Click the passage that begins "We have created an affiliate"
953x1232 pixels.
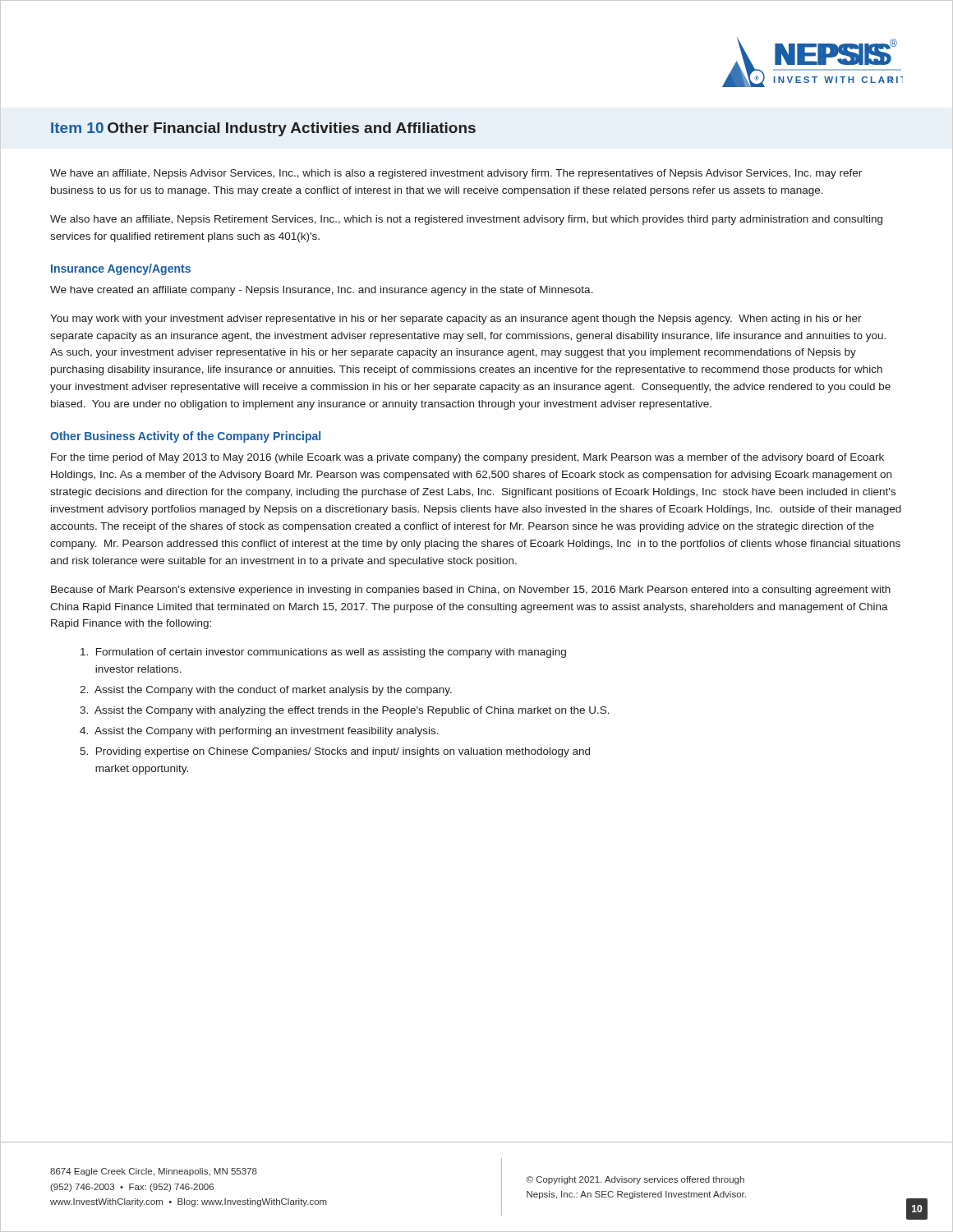(x=322, y=289)
